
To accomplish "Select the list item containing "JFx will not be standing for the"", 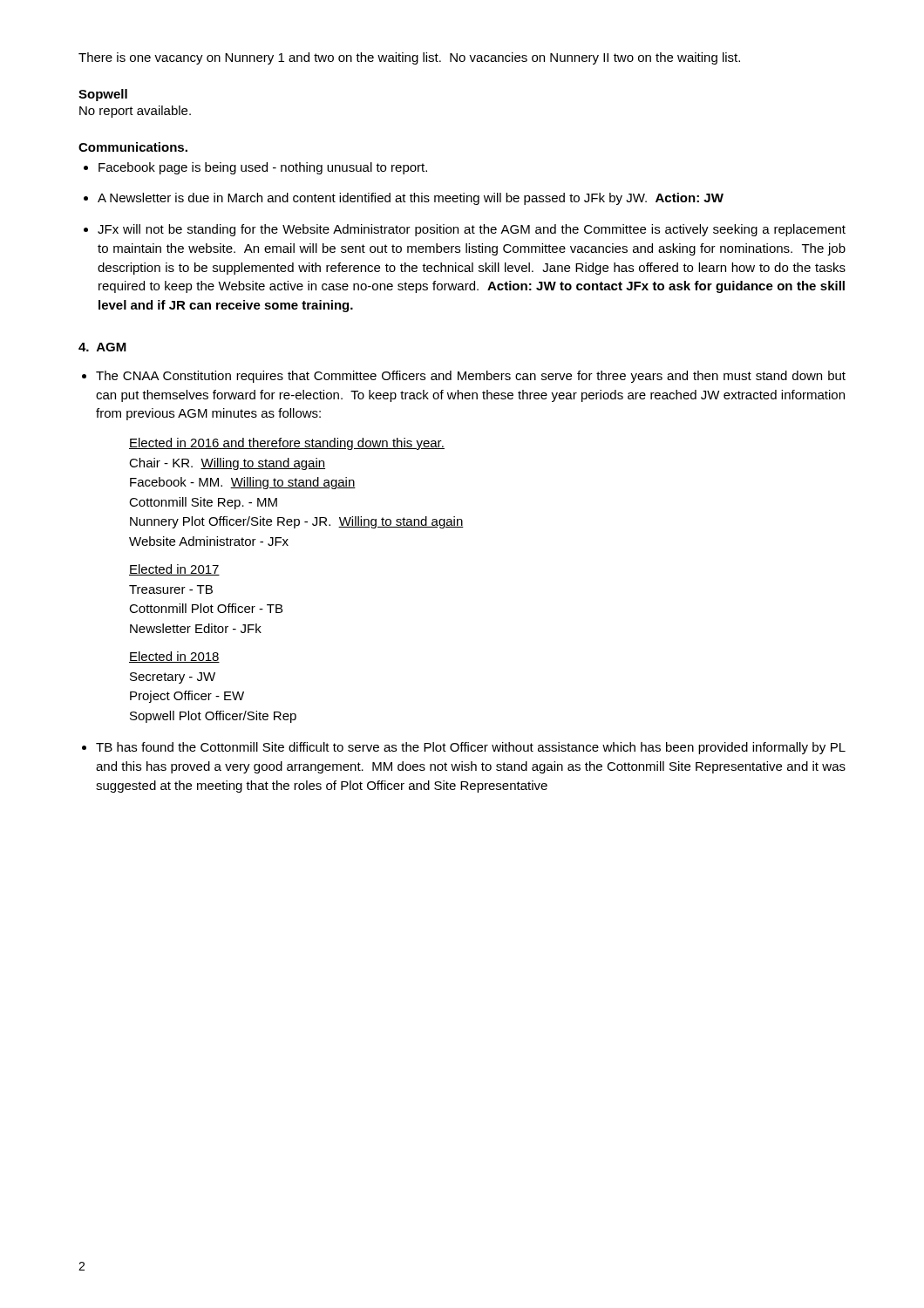I will coord(472,267).
